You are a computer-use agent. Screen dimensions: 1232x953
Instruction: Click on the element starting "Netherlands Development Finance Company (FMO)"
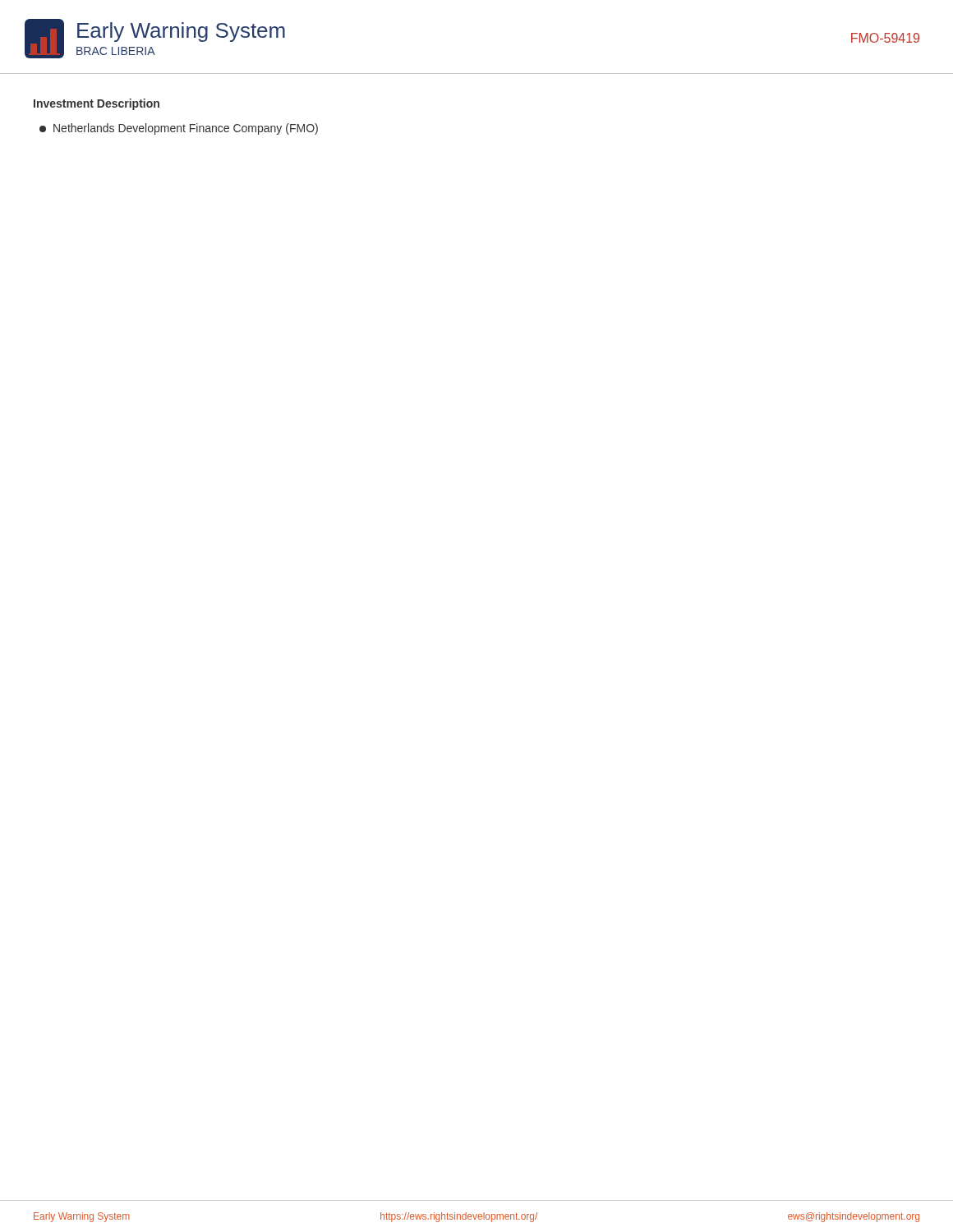179,128
